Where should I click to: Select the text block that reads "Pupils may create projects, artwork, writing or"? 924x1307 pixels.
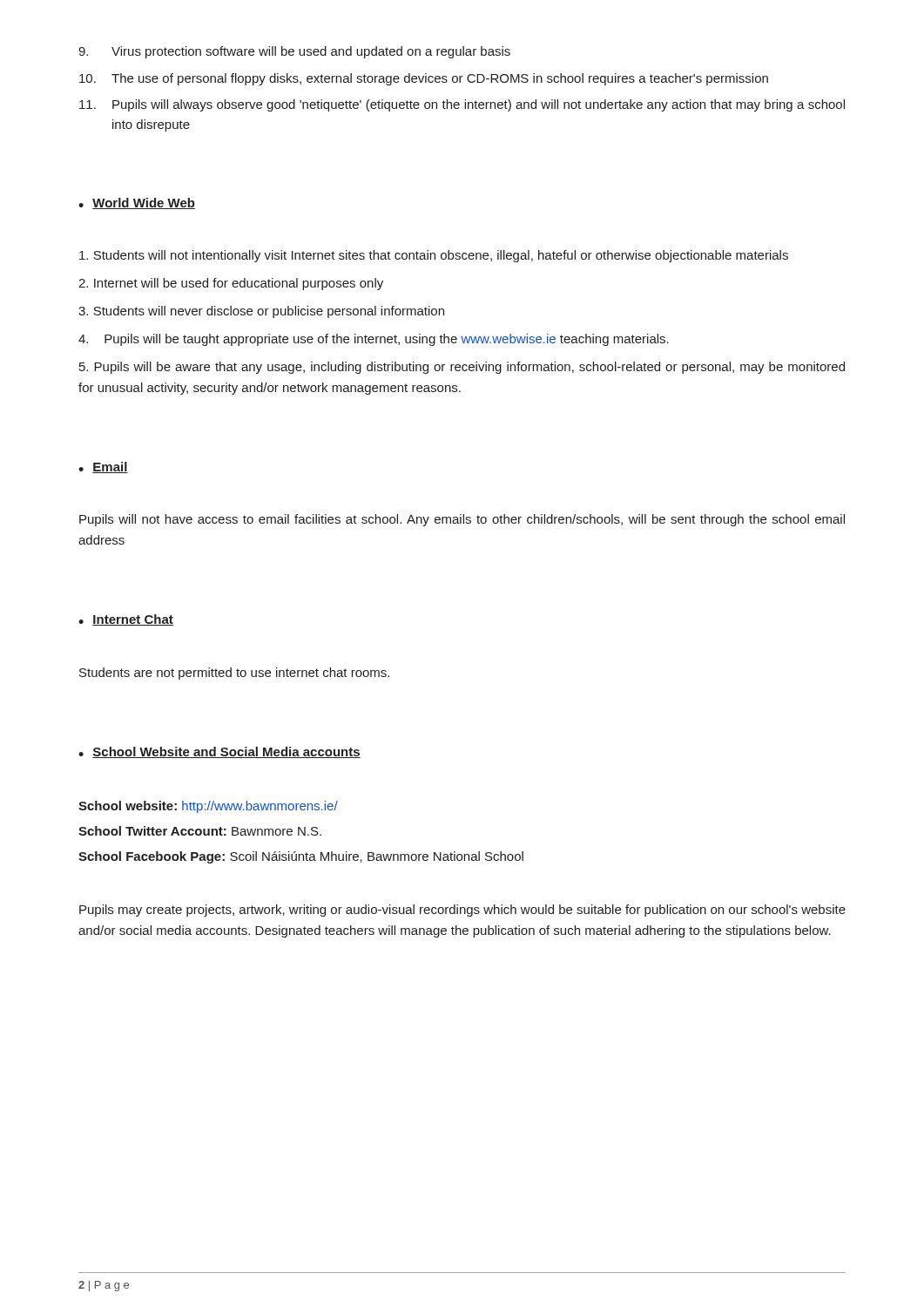462,919
